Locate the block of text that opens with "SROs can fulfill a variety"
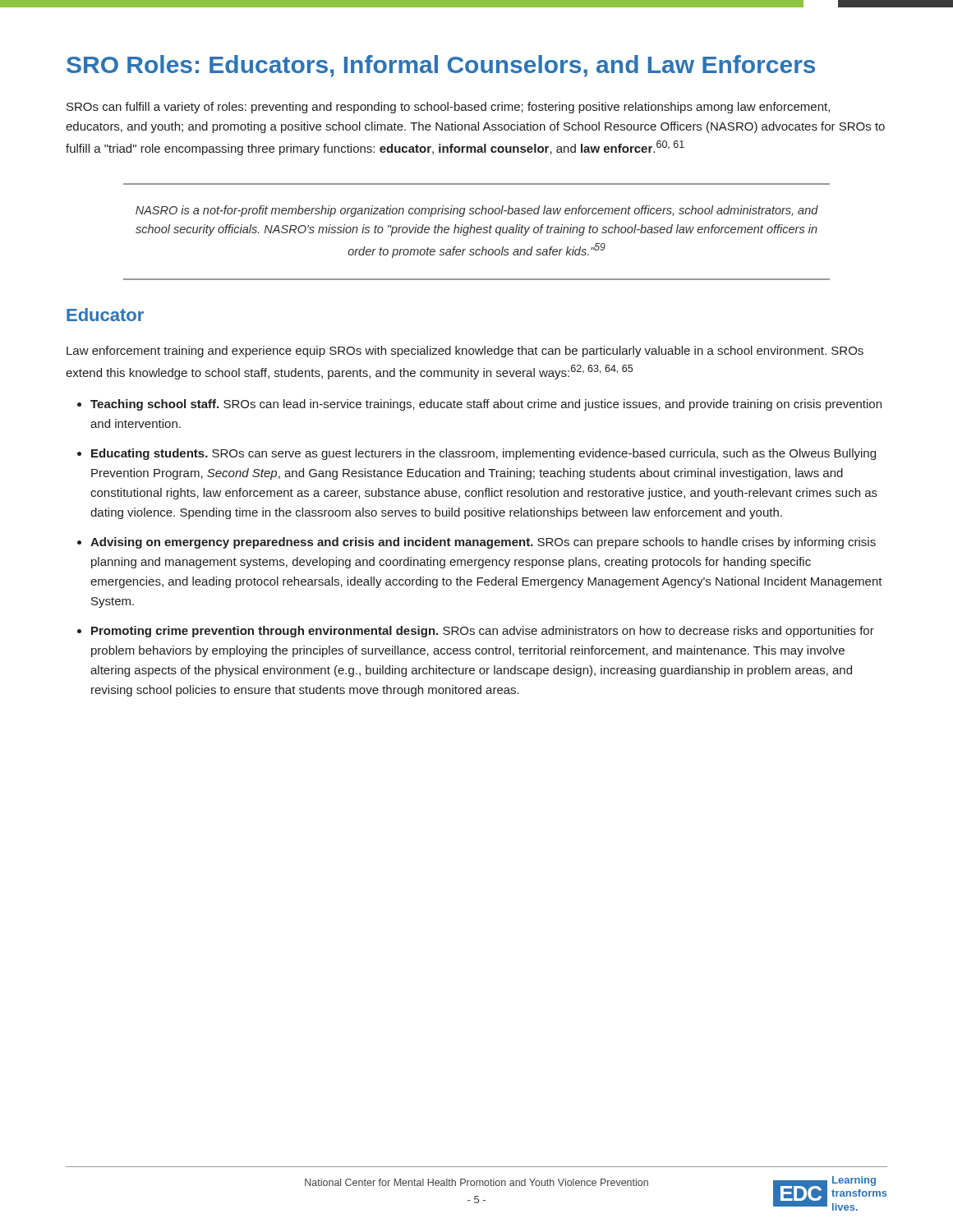953x1232 pixels. pos(475,127)
